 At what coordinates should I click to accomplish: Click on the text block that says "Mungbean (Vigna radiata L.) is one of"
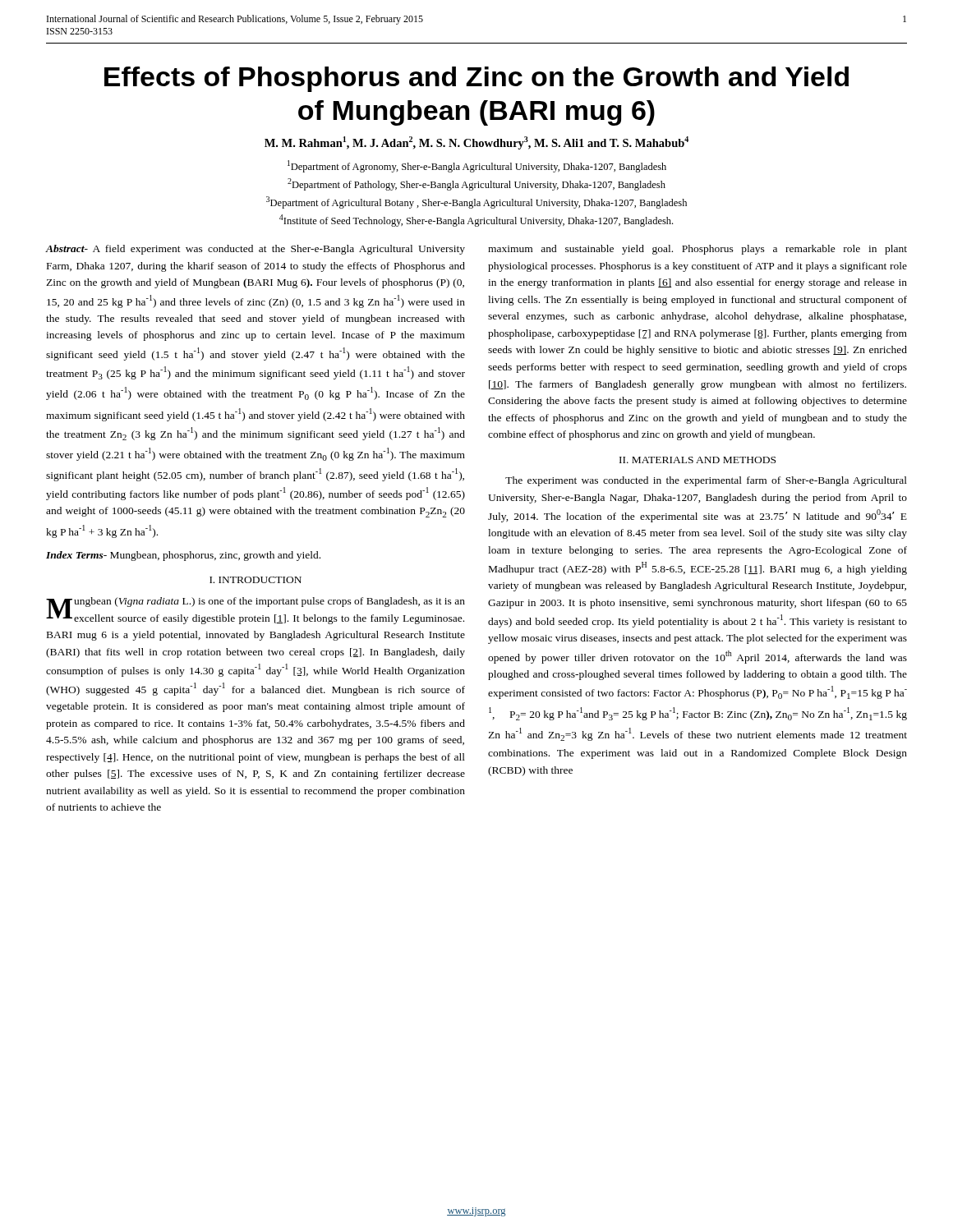[255, 705]
